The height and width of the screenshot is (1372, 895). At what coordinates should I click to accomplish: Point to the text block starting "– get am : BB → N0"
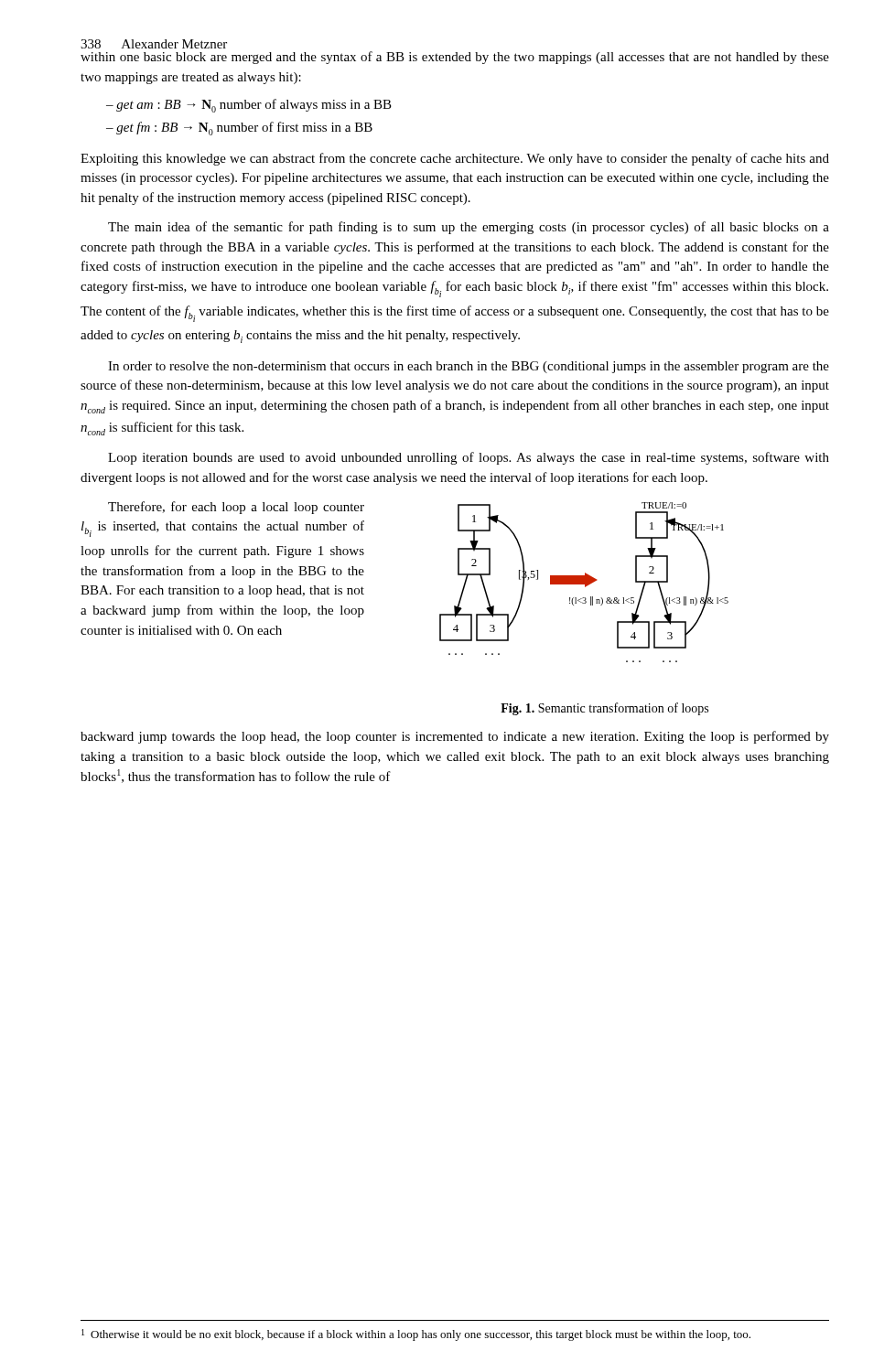pos(249,105)
